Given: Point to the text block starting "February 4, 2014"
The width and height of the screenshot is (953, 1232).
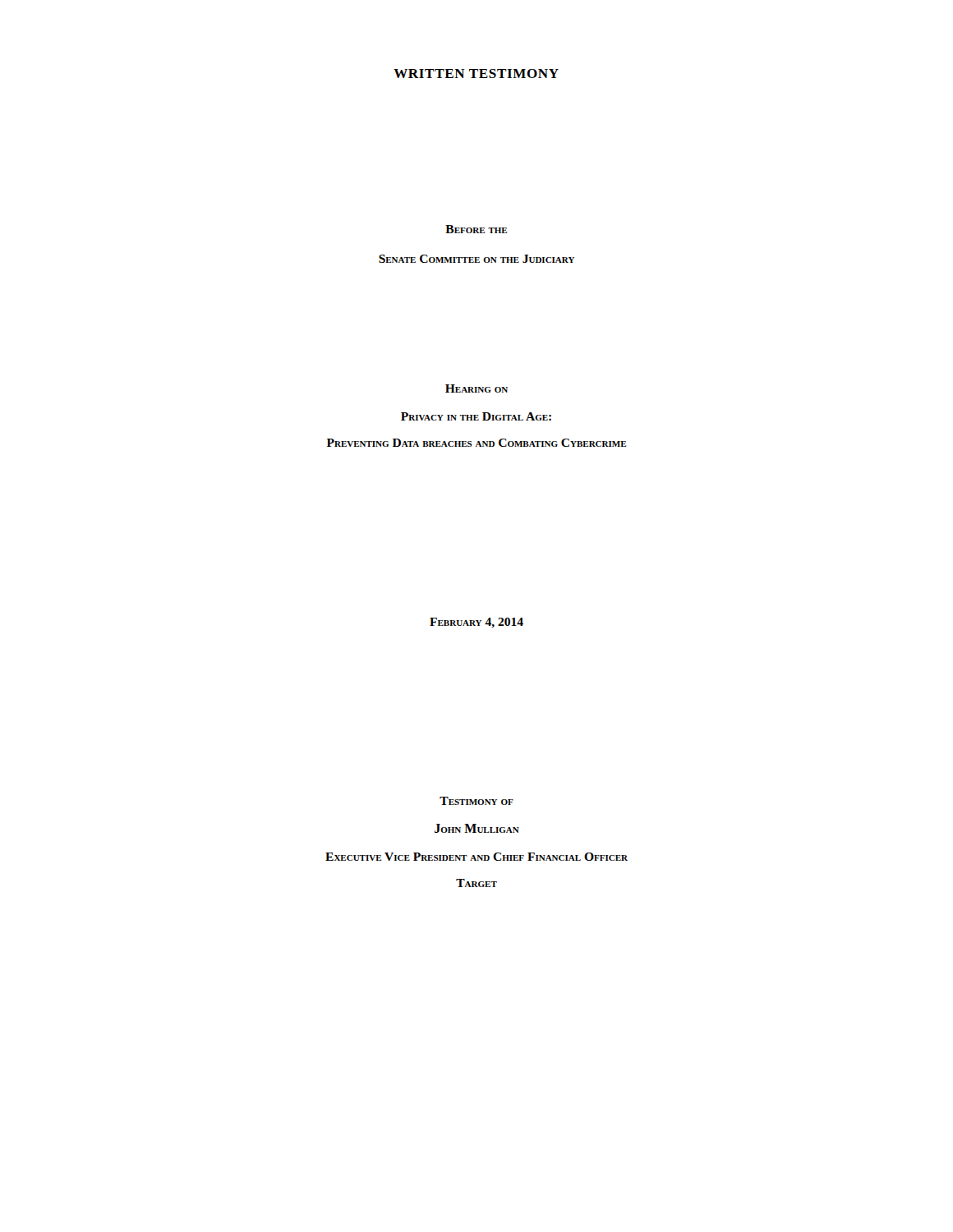Looking at the screenshot, I should (476, 621).
